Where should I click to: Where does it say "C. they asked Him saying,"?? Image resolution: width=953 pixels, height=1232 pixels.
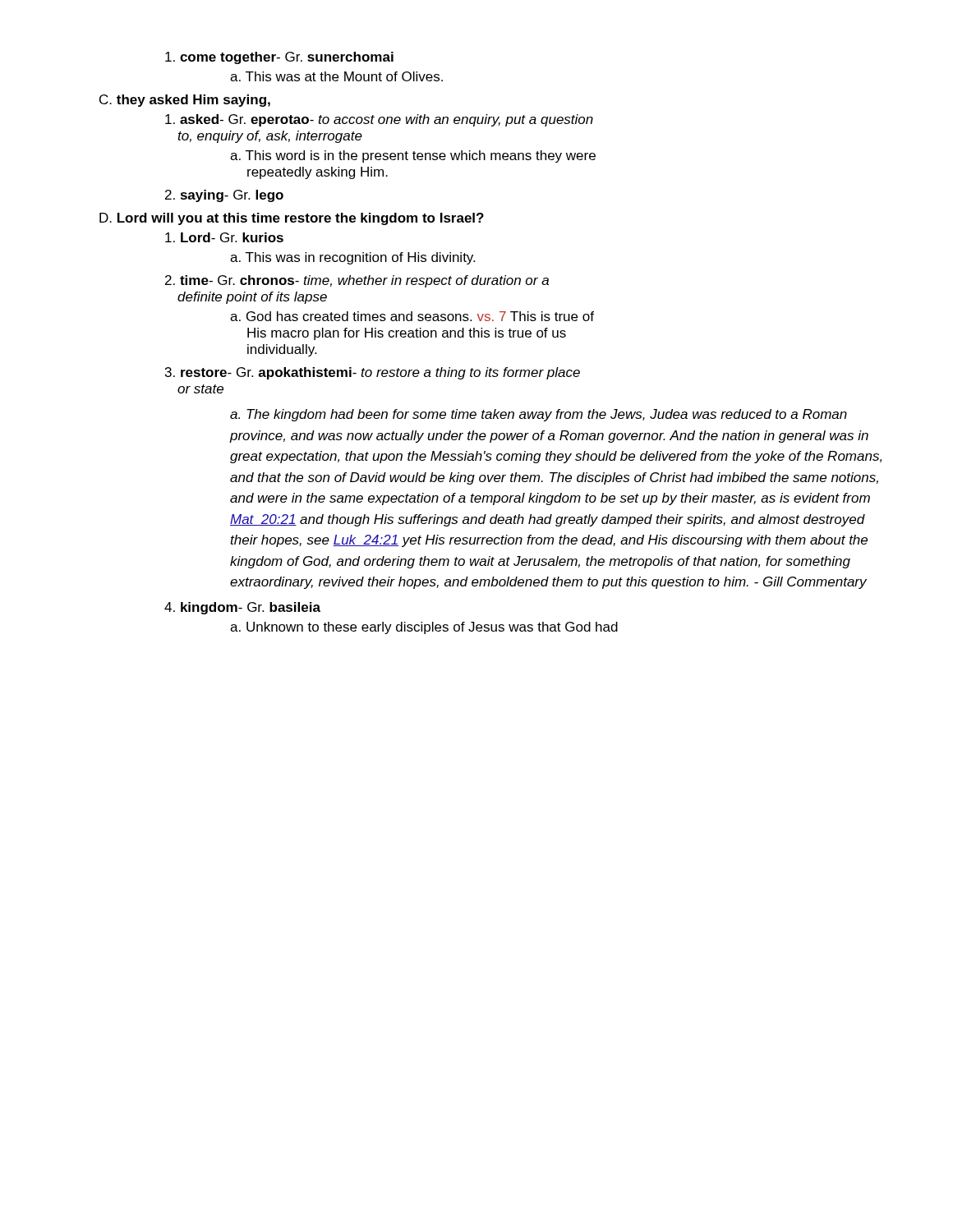(185, 100)
